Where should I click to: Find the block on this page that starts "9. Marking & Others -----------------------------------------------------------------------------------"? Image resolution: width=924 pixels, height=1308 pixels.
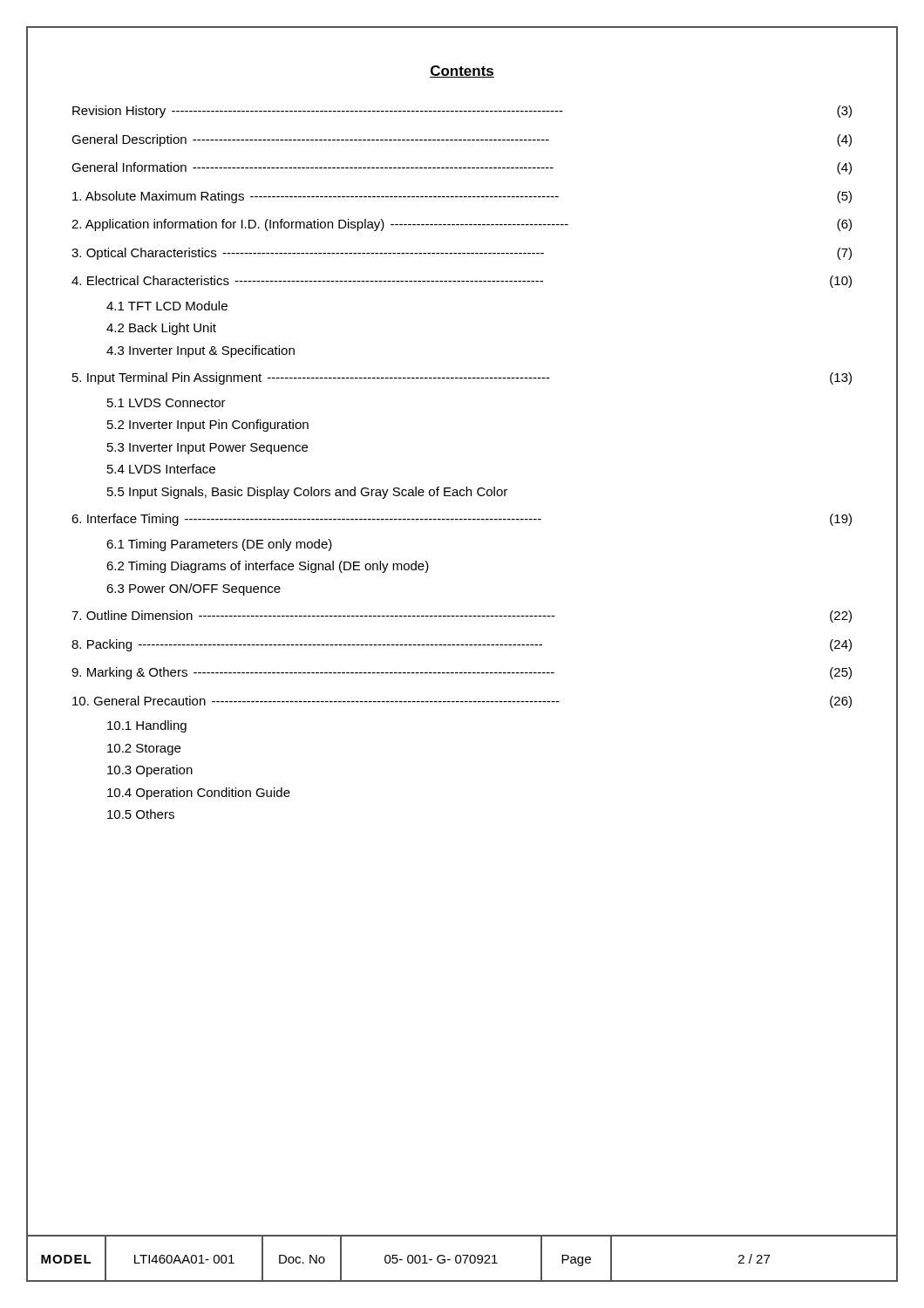(x=462, y=673)
